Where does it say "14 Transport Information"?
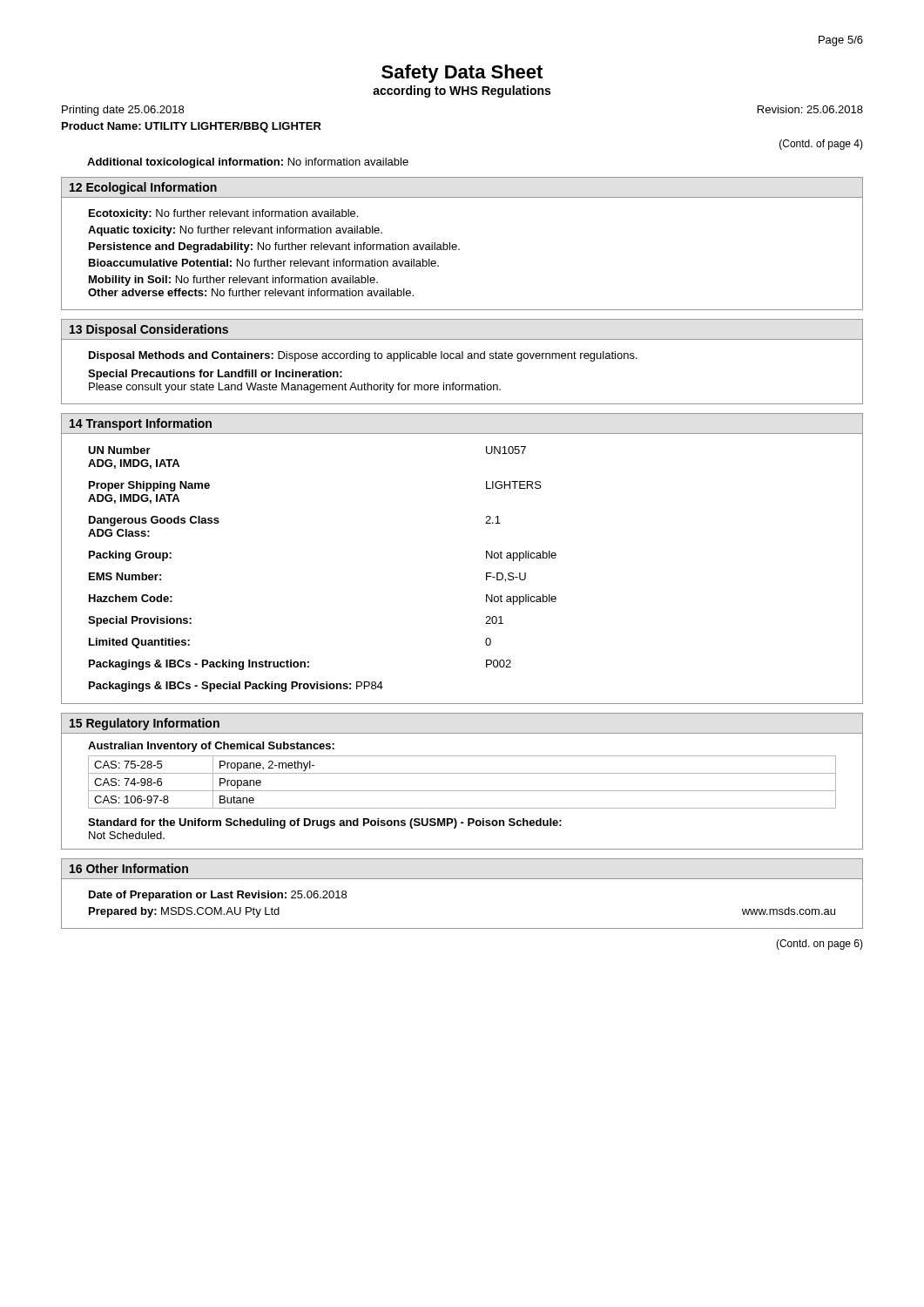 141,423
